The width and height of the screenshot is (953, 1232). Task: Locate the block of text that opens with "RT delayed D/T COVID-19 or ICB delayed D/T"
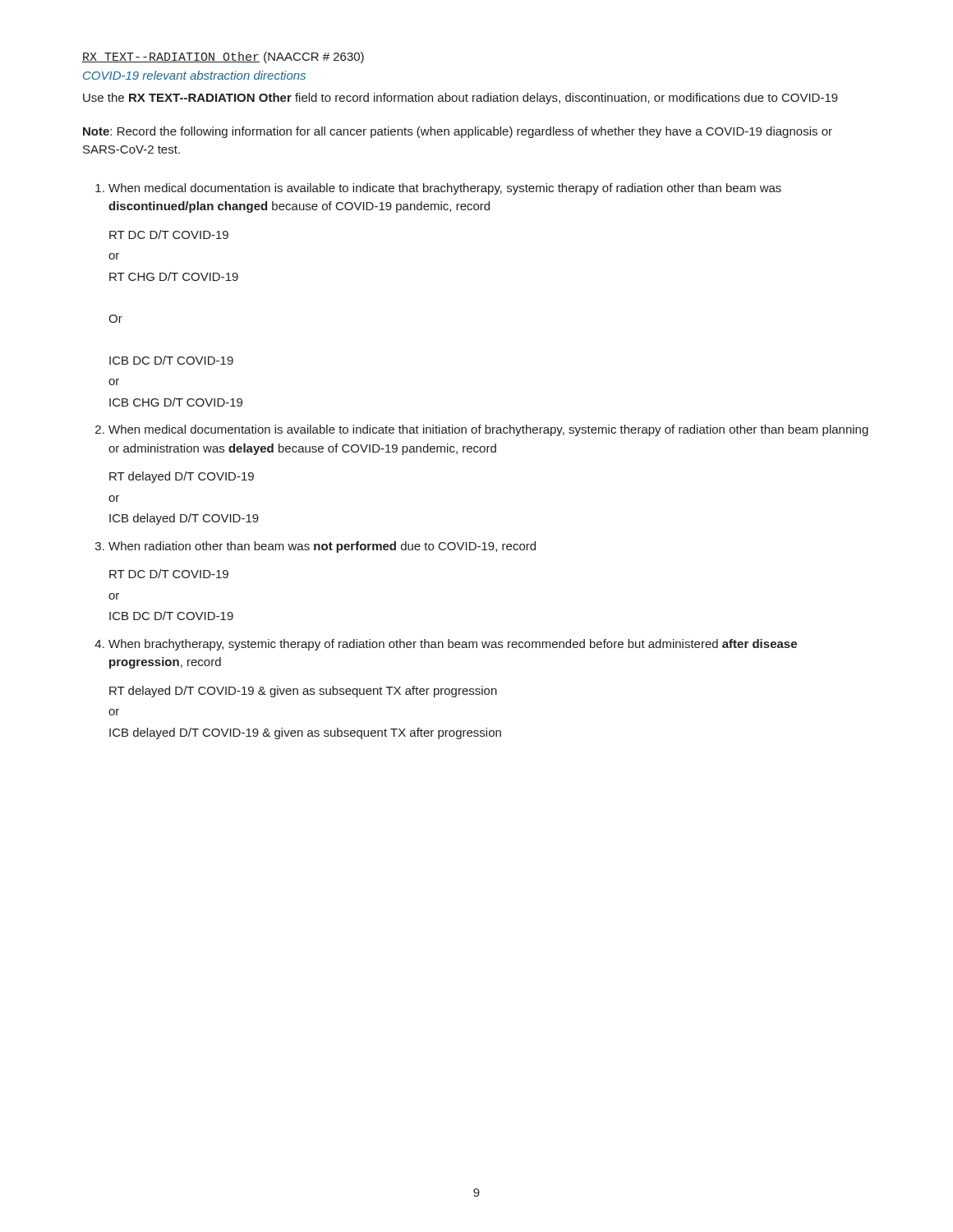[182, 477]
